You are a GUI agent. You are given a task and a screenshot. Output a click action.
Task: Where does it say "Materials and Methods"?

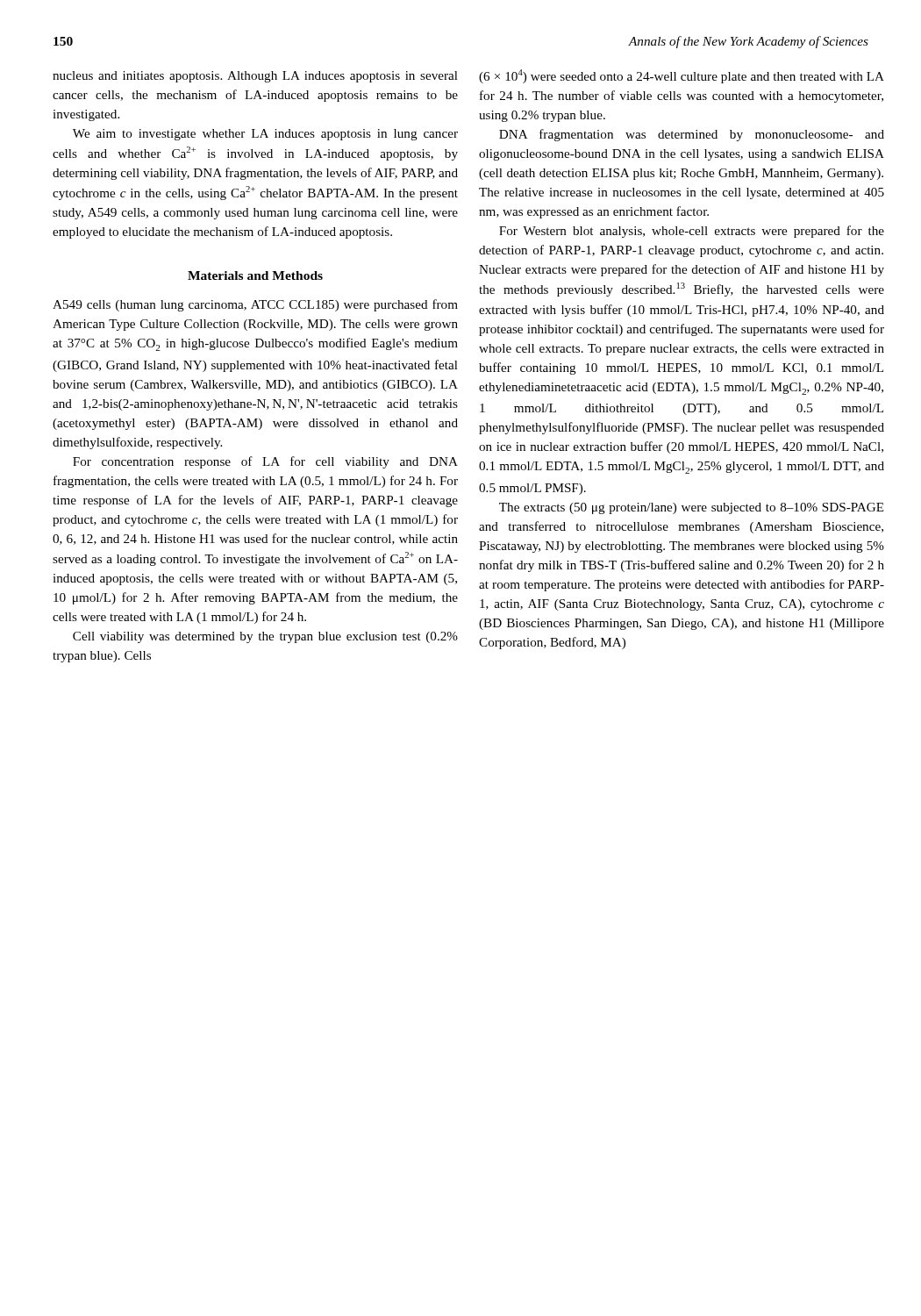(x=255, y=275)
